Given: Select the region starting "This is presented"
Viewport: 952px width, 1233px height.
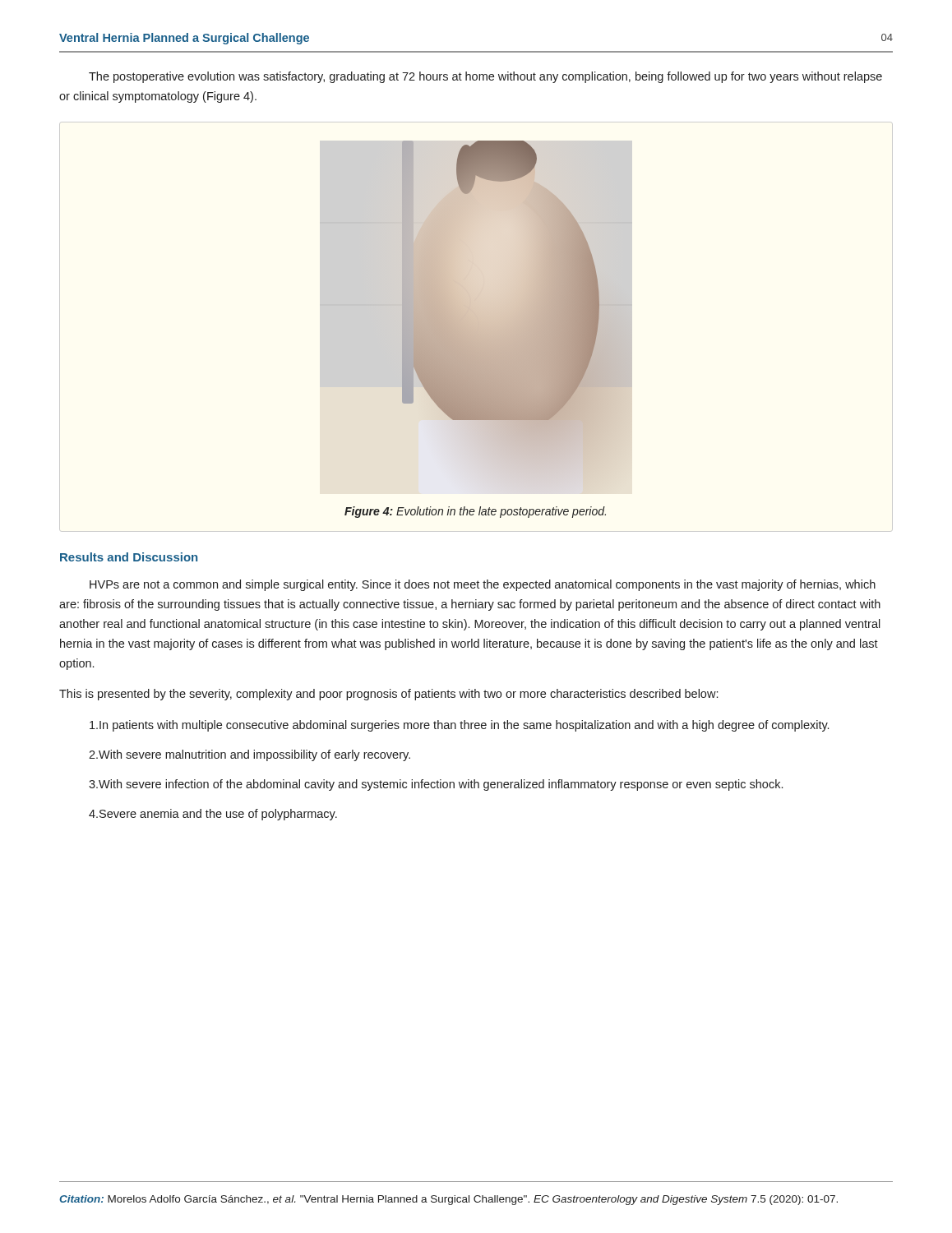Looking at the screenshot, I should [389, 694].
